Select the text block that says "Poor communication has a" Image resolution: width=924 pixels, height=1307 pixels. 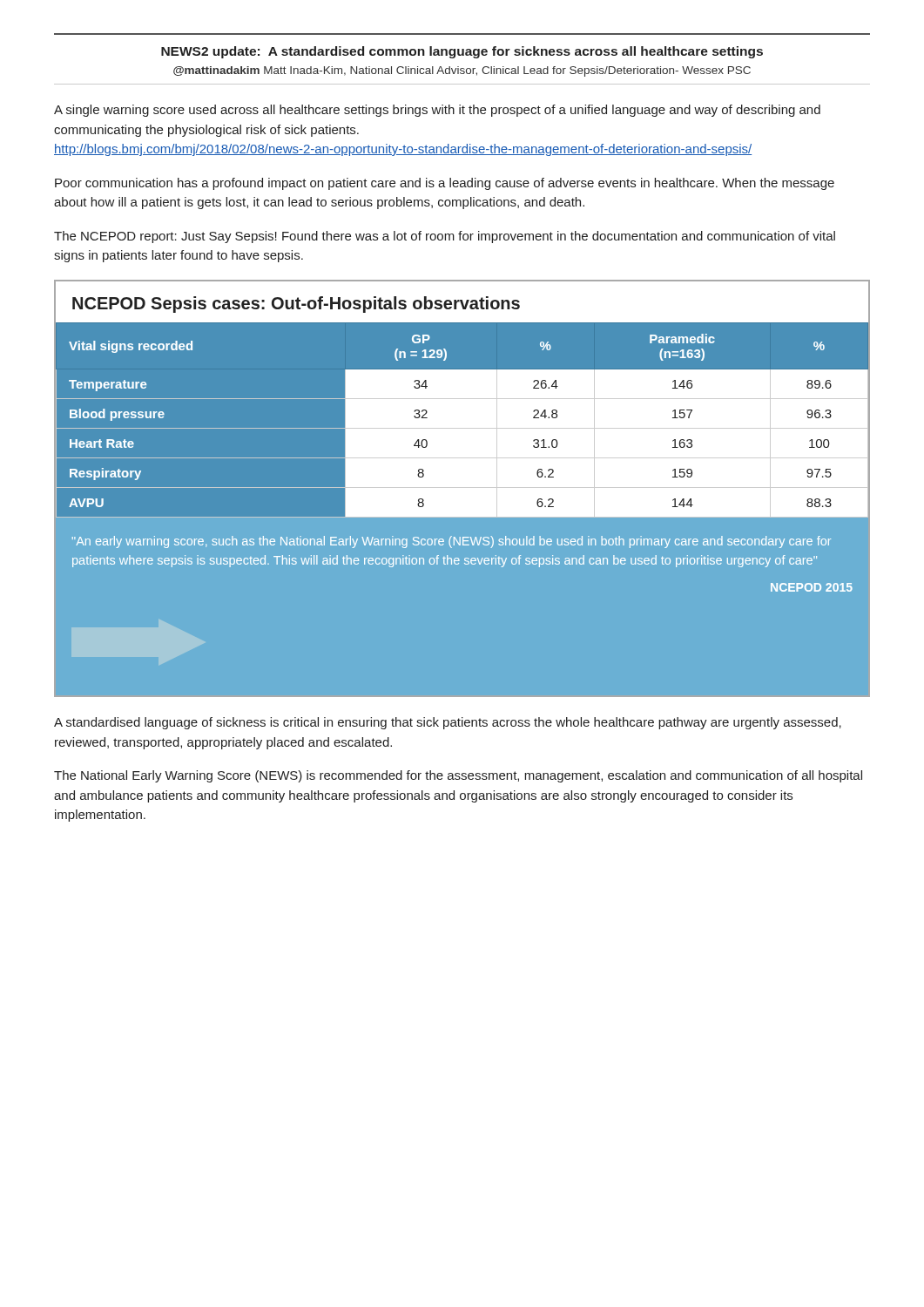444,192
